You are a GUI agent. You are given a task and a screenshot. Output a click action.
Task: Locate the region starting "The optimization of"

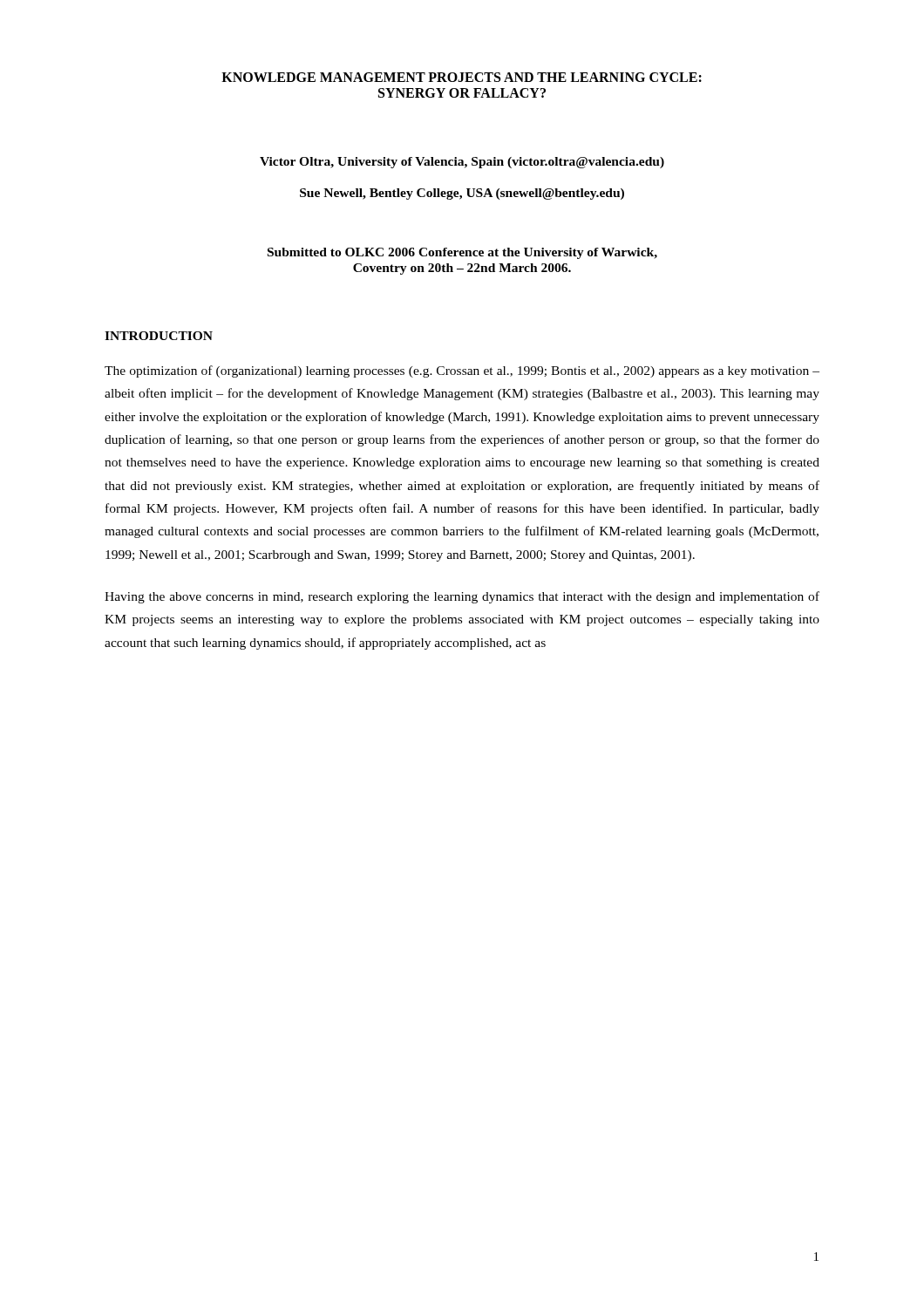pyautogui.click(x=462, y=462)
